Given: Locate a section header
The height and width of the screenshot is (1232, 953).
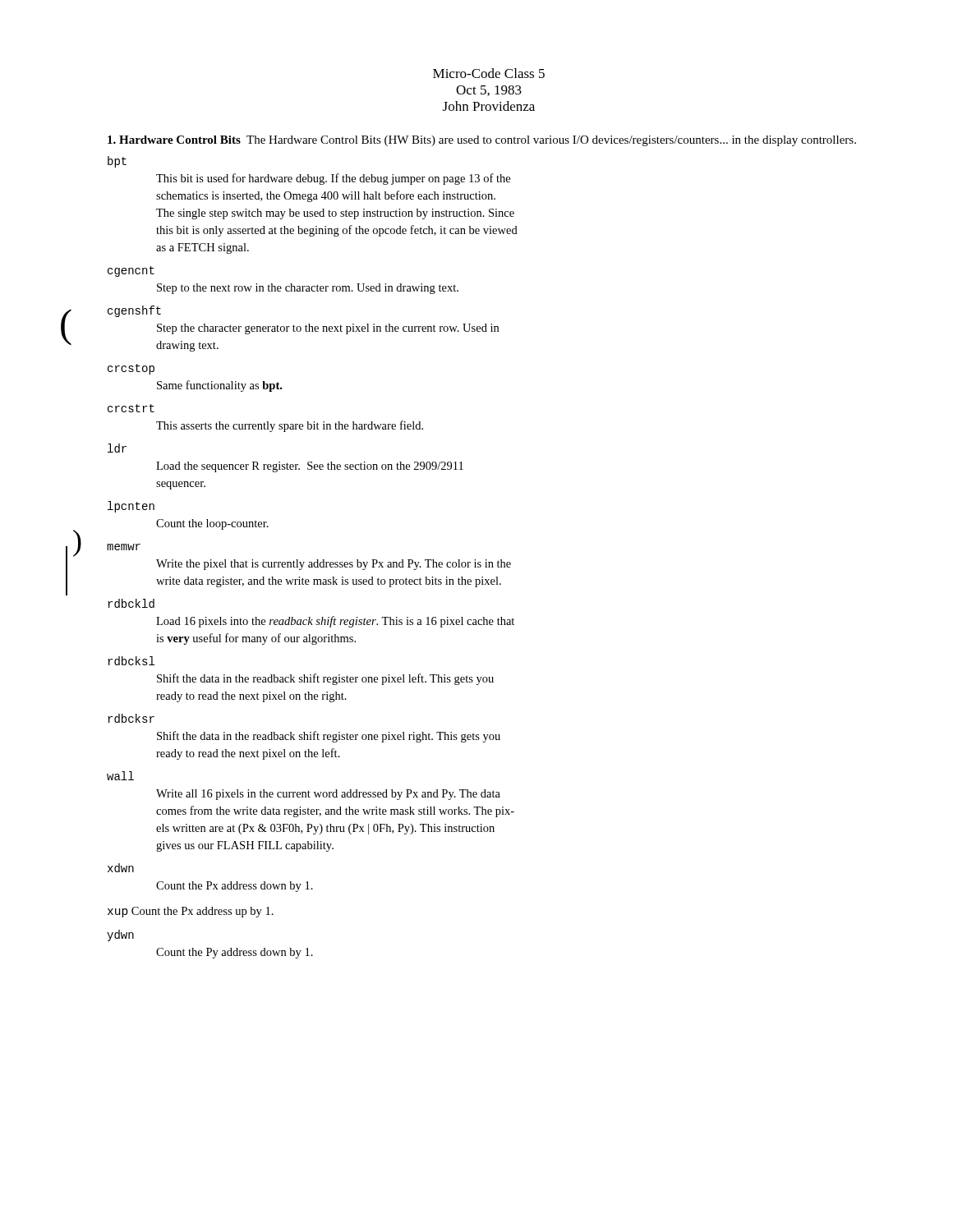Looking at the screenshot, I should point(482,140).
